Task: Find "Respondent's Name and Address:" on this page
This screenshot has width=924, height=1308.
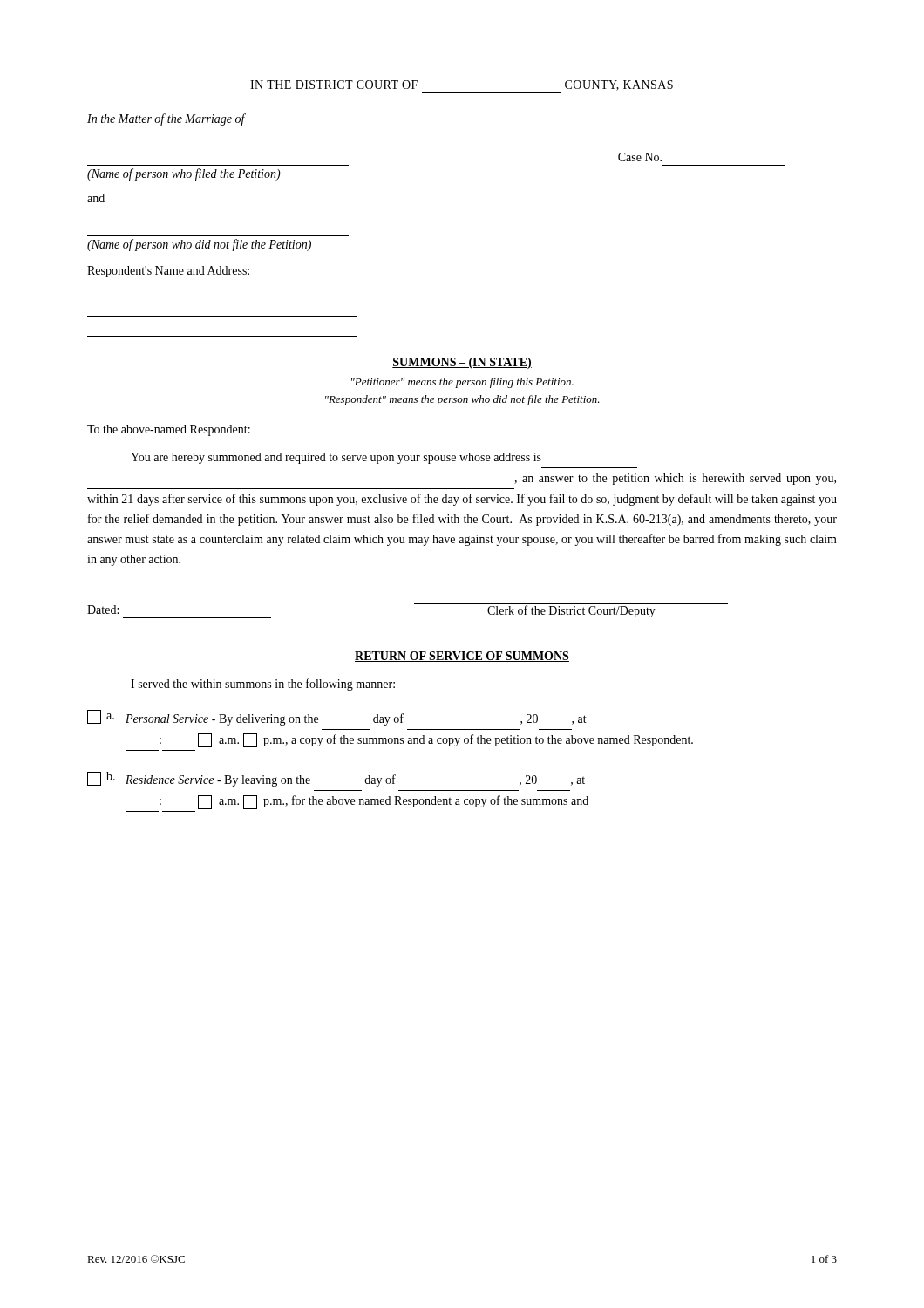Action: (x=169, y=271)
